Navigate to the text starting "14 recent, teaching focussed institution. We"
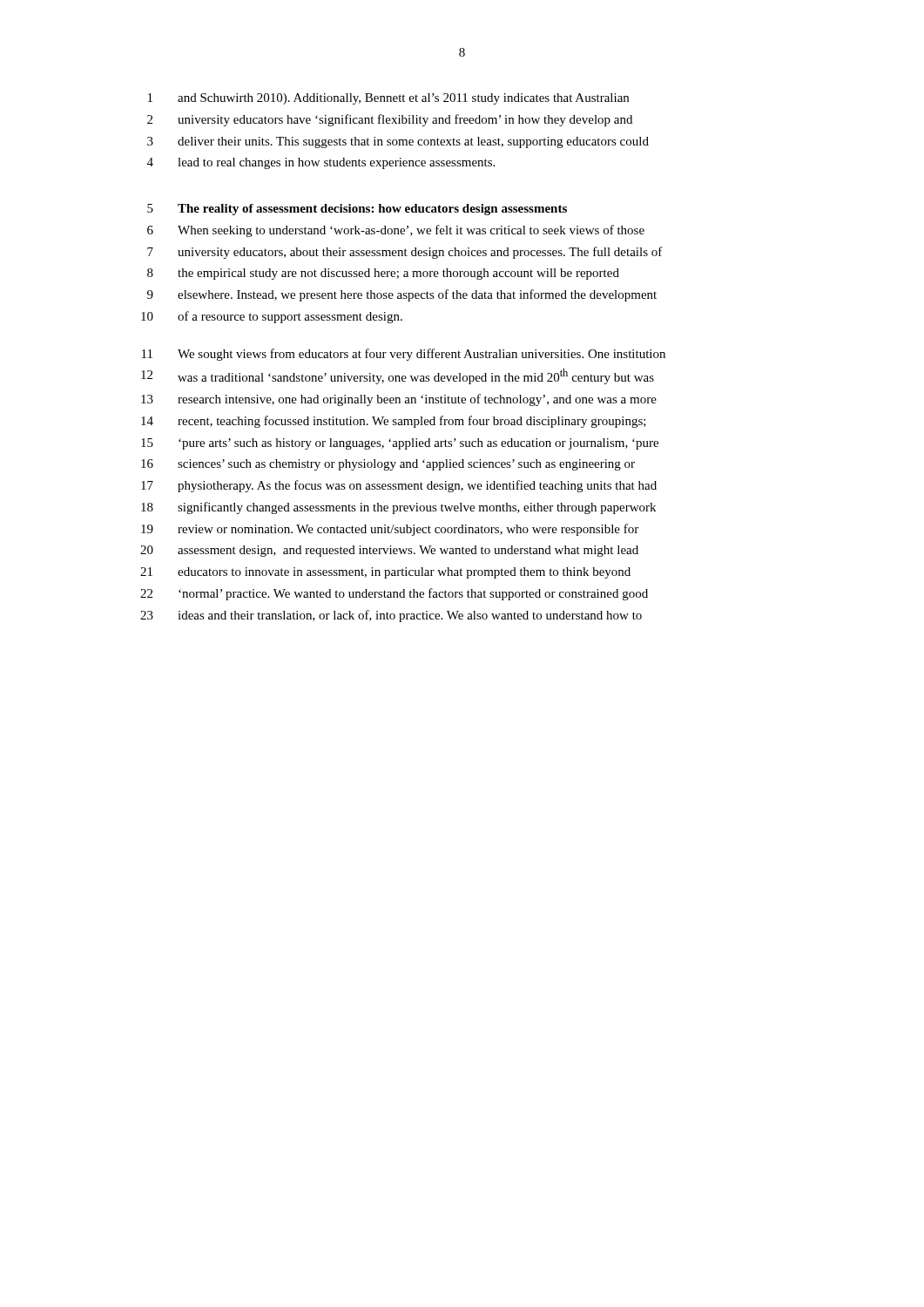The height and width of the screenshot is (1307, 924). point(479,421)
